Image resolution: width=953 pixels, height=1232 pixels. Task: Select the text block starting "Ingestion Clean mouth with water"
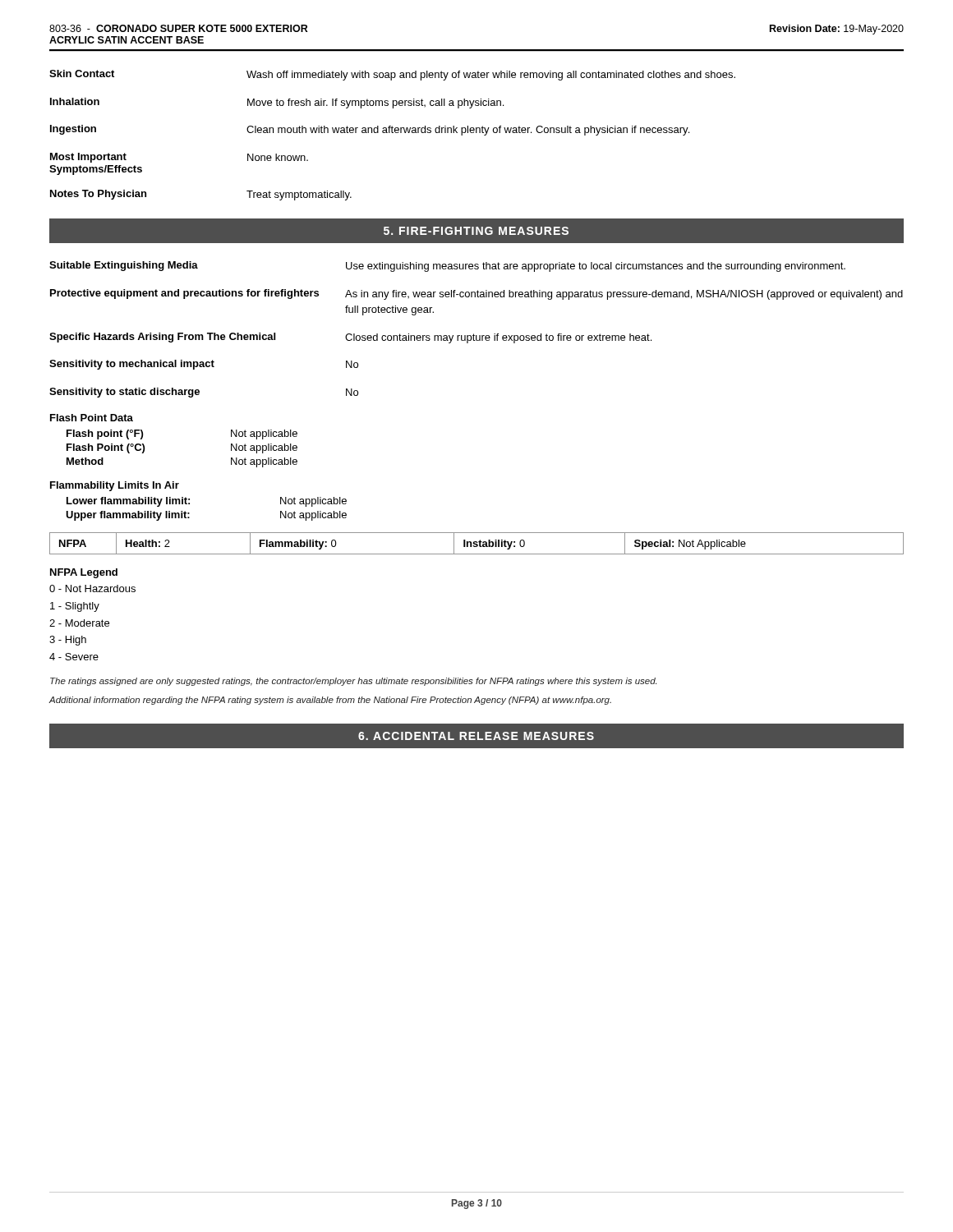(x=476, y=130)
